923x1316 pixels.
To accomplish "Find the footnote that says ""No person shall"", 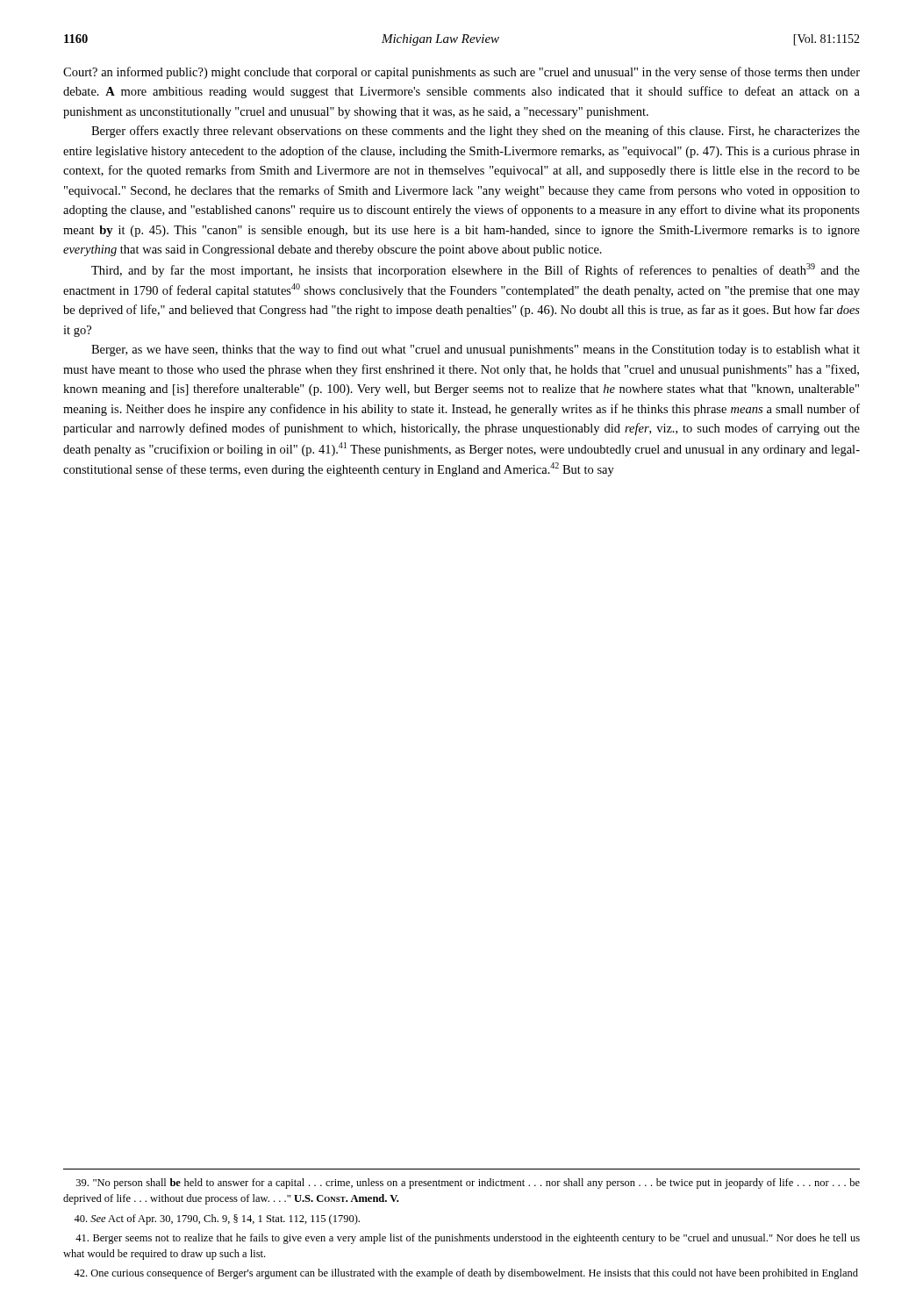I will coord(462,1191).
